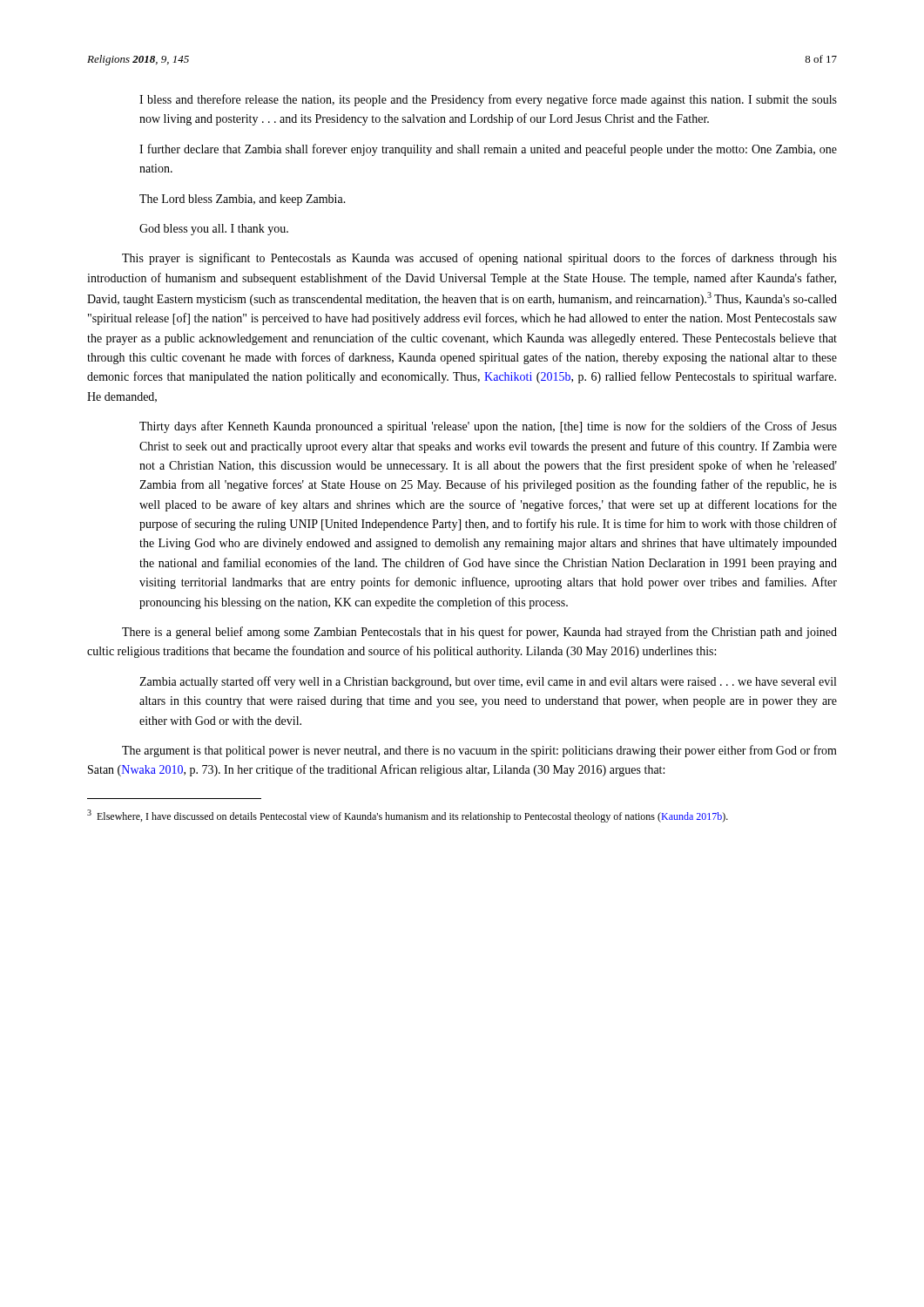Select the text block with the text "Zambia actually started off very well in a"
924x1307 pixels.
(488, 701)
